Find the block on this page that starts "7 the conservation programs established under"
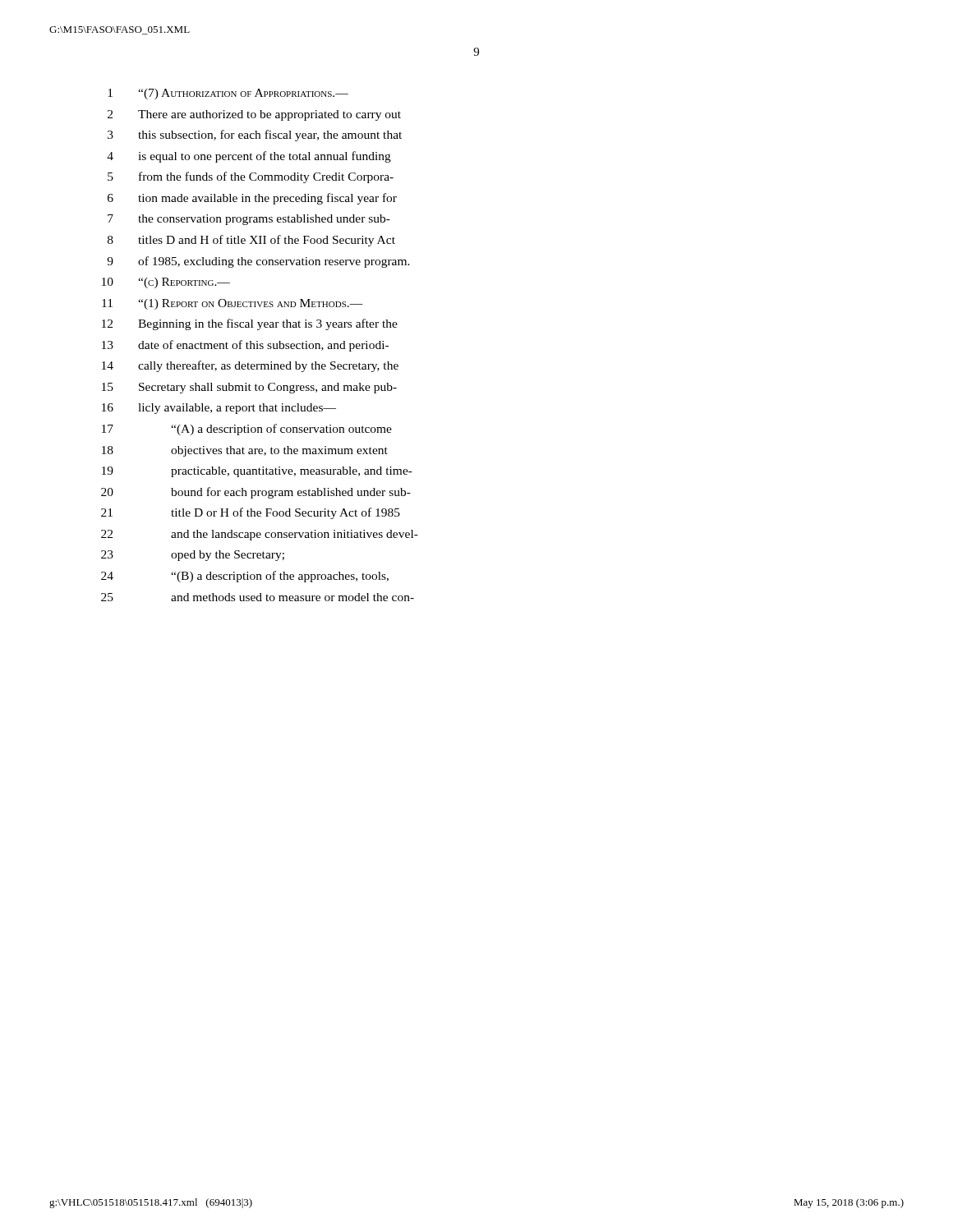The height and width of the screenshot is (1232, 953). pyautogui.click(x=236, y=219)
